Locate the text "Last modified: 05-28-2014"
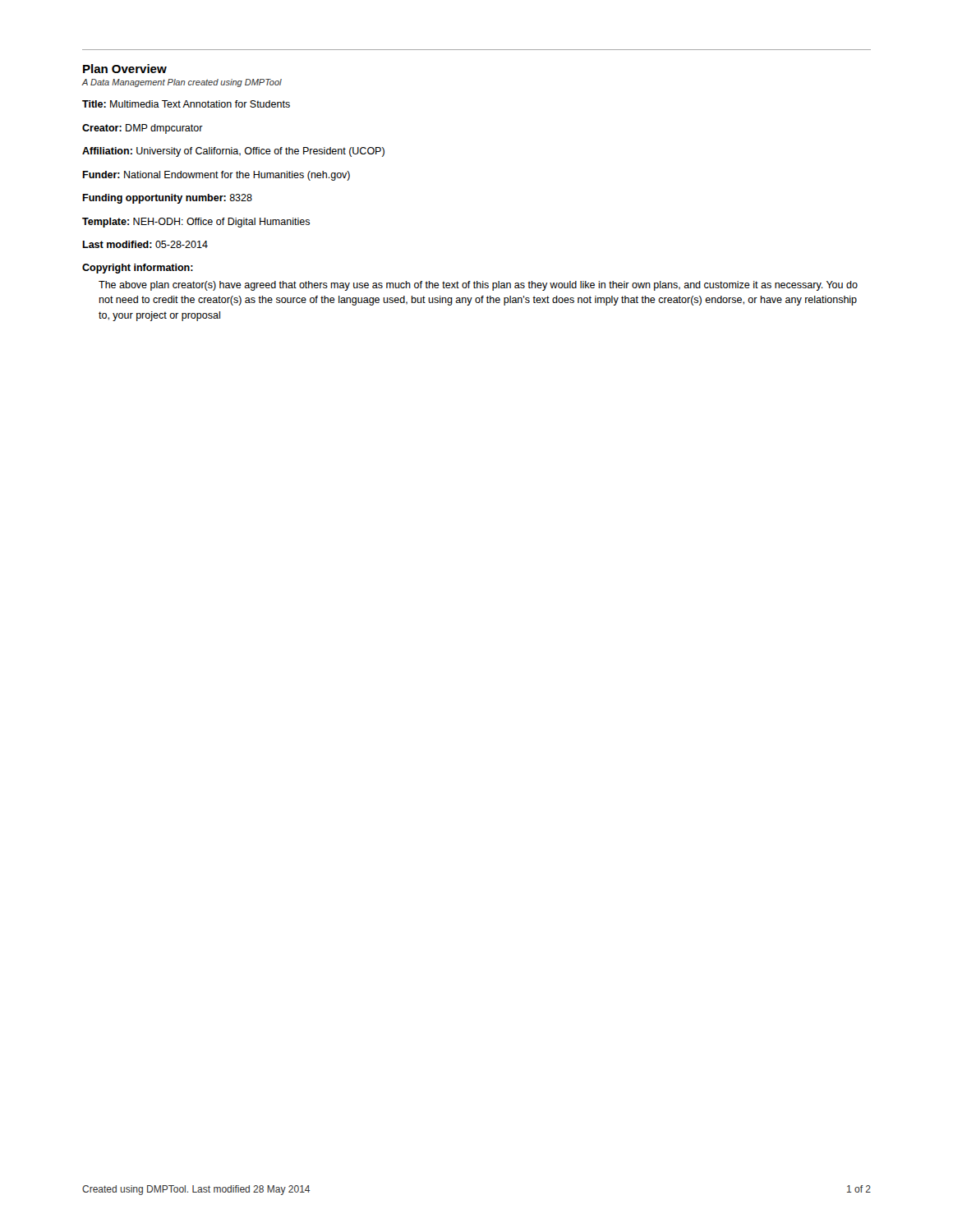The image size is (953, 1232). point(145,245)
